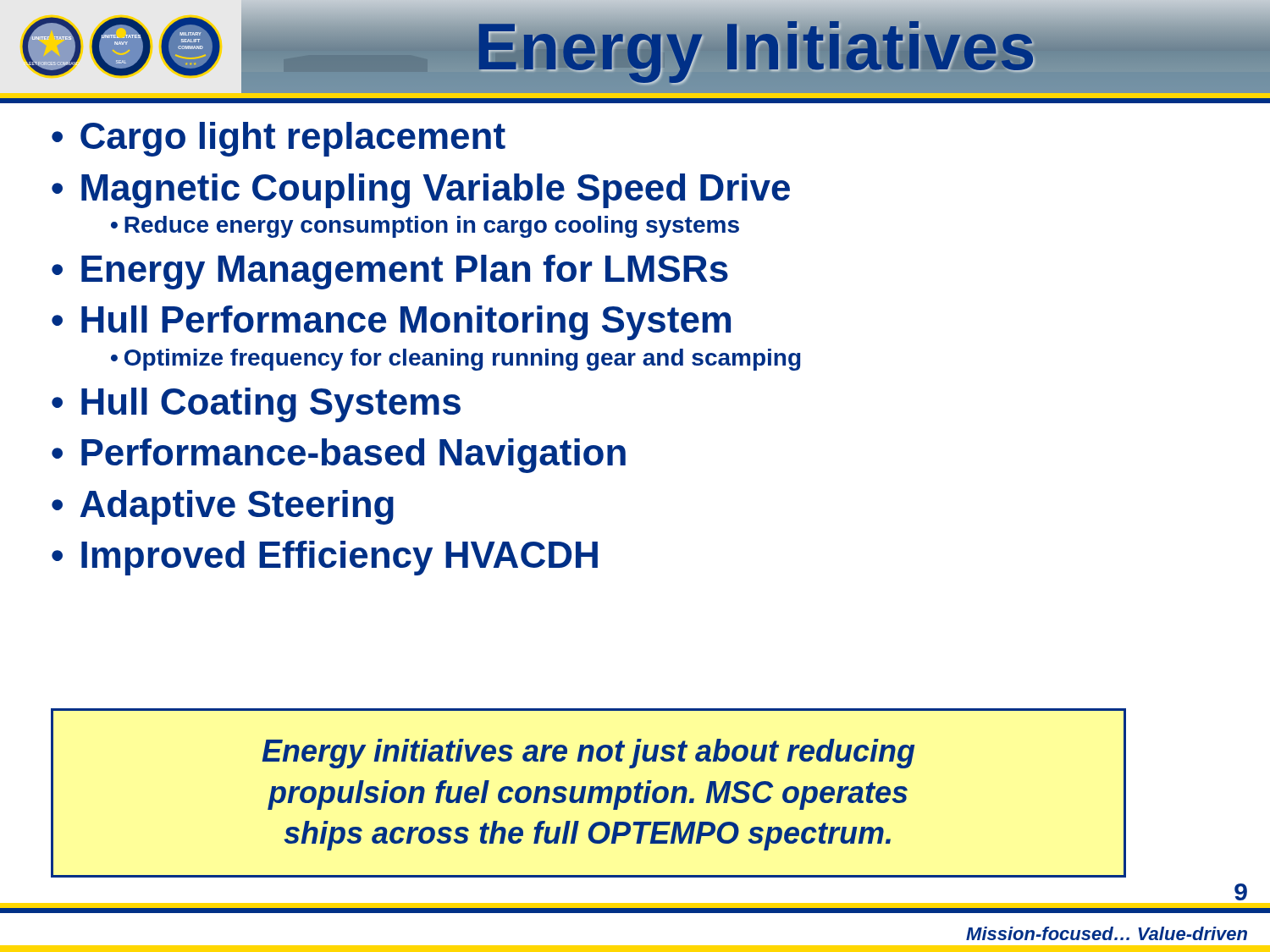Image resolution: width=1270 pixels, height=952 pixels.
Task: Click on the list item that reads "• Improved Efficiency HVACDH"
Action: click(x=325, y=556)
